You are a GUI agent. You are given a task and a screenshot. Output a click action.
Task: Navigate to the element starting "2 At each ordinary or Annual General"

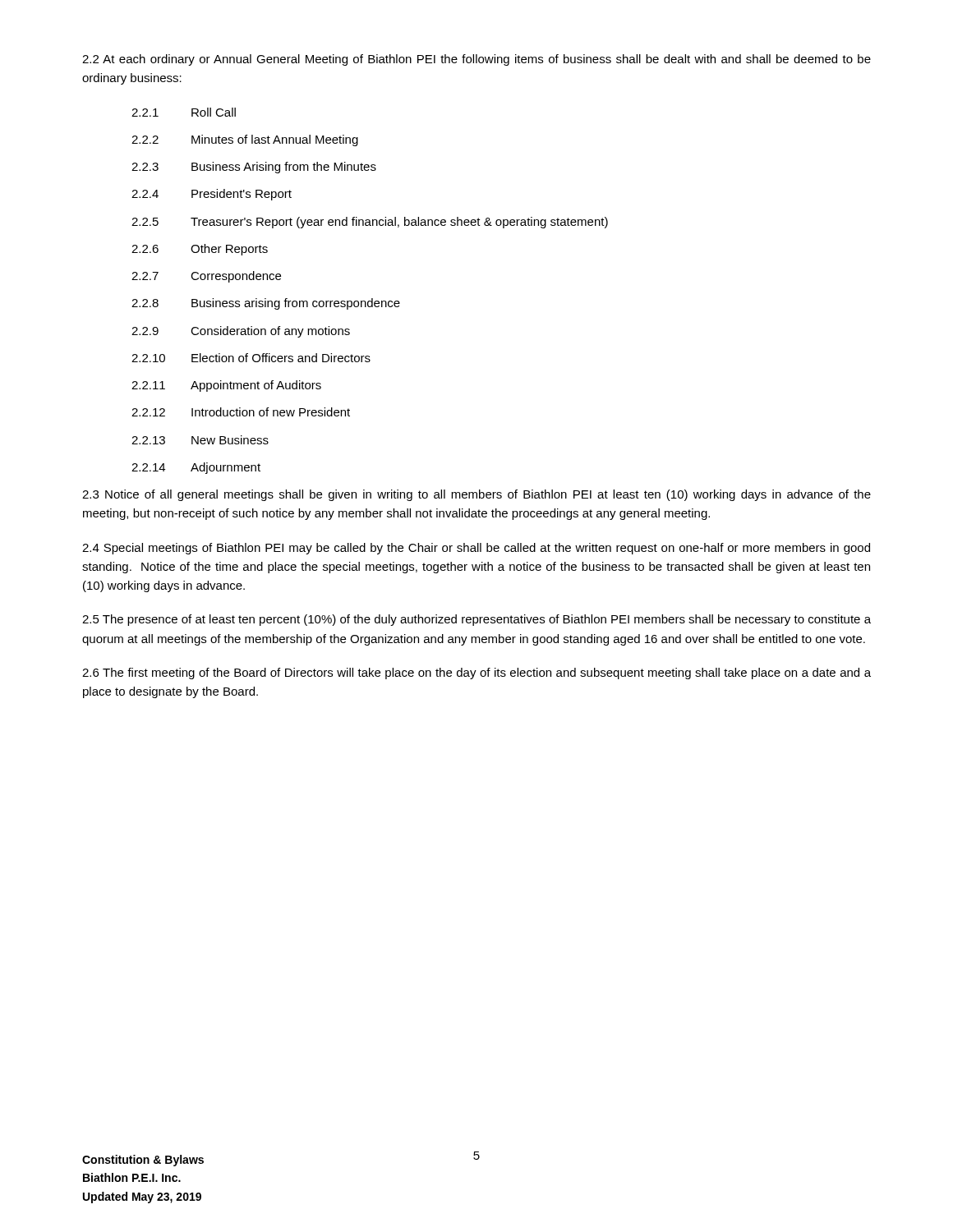[x=476, y=68]
